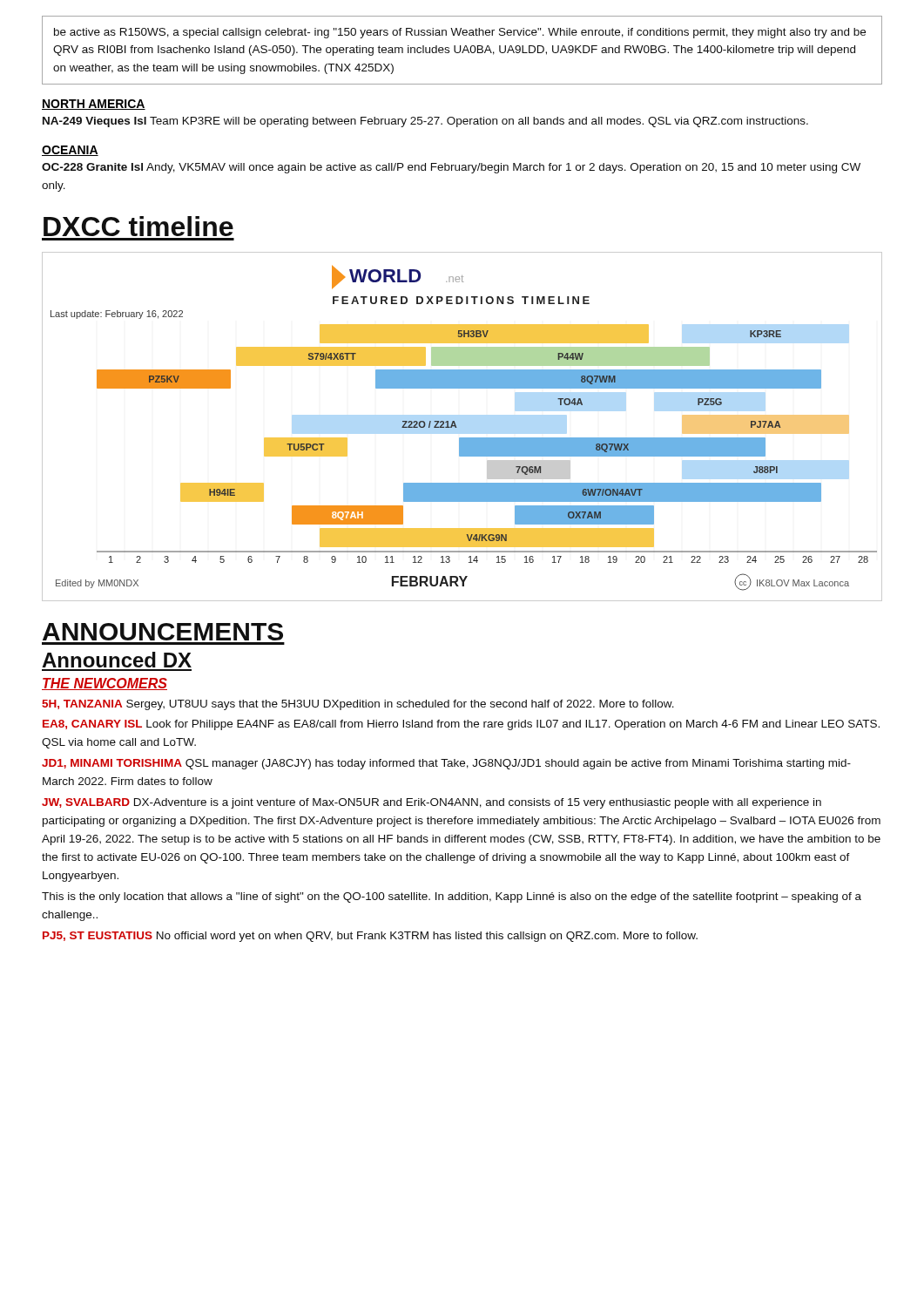Find the region starting "5H, TANZANIA Sergey, UT8UU says that the"
924x1307 pixels.
pyautogui.click(x=462, y=820)
